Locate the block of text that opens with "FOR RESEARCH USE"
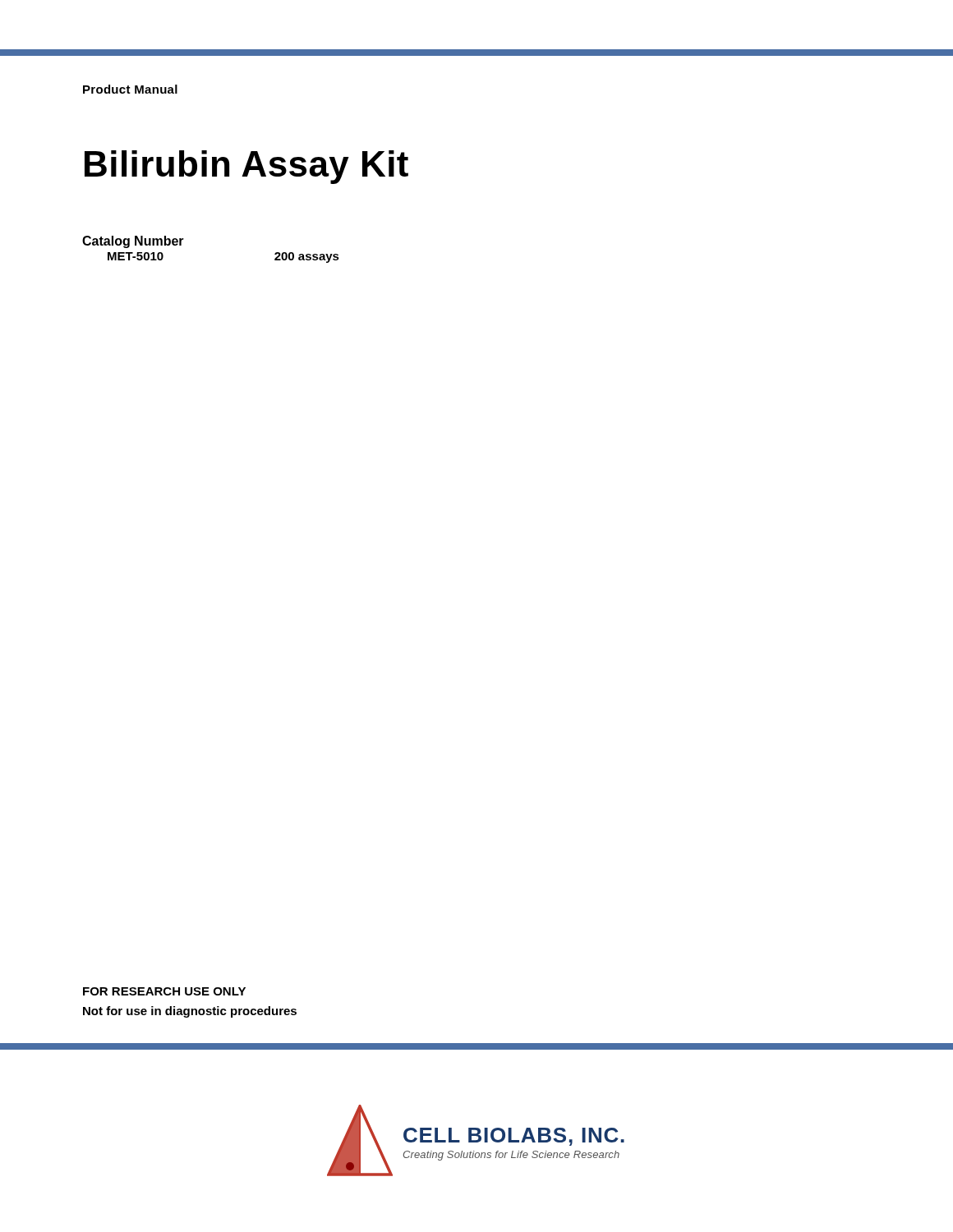This screenshot has width=953, height=1232. pyautogui.click(x=190, y=1001)
